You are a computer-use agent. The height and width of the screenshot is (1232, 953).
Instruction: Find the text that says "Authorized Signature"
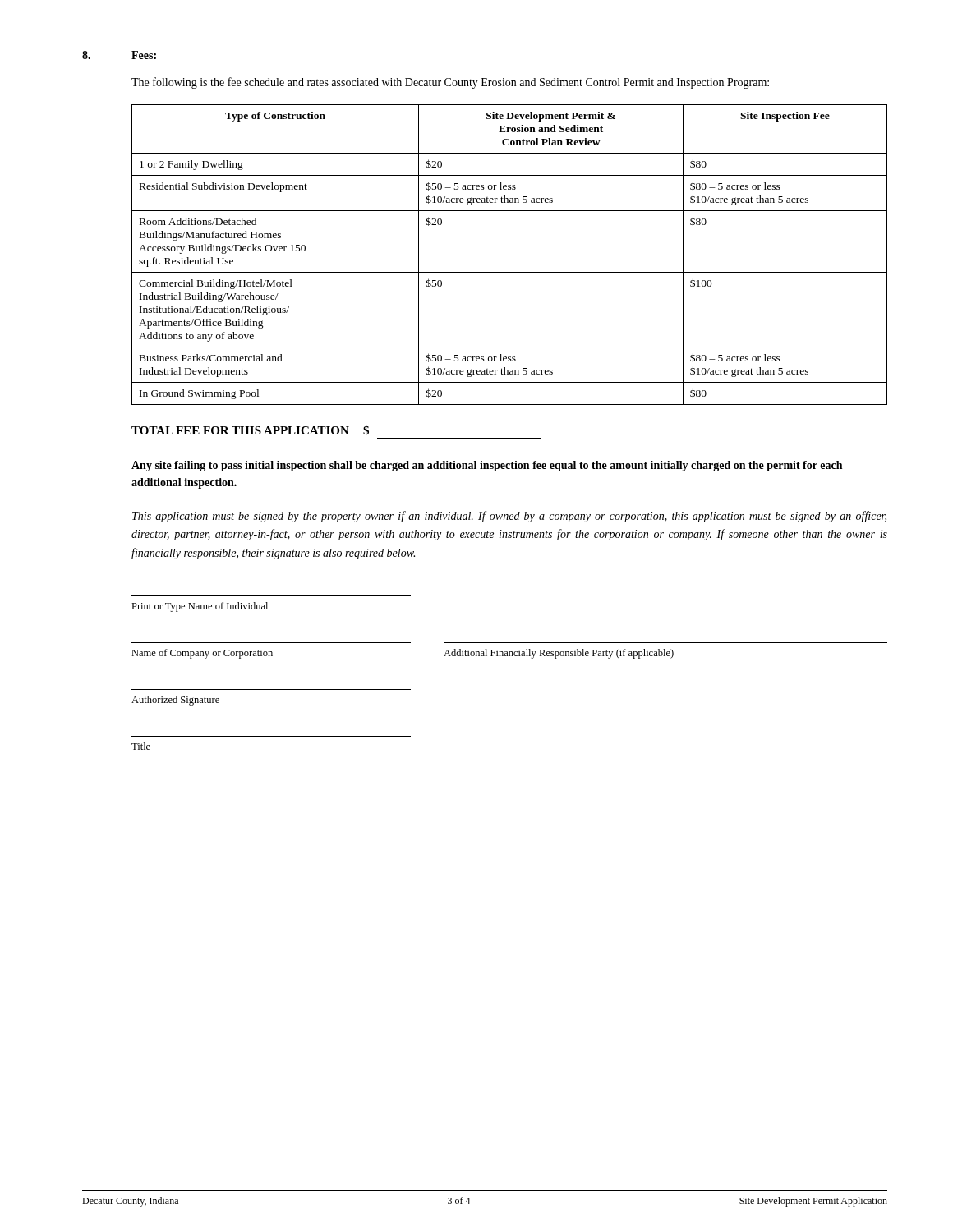(x=271, y=697)
